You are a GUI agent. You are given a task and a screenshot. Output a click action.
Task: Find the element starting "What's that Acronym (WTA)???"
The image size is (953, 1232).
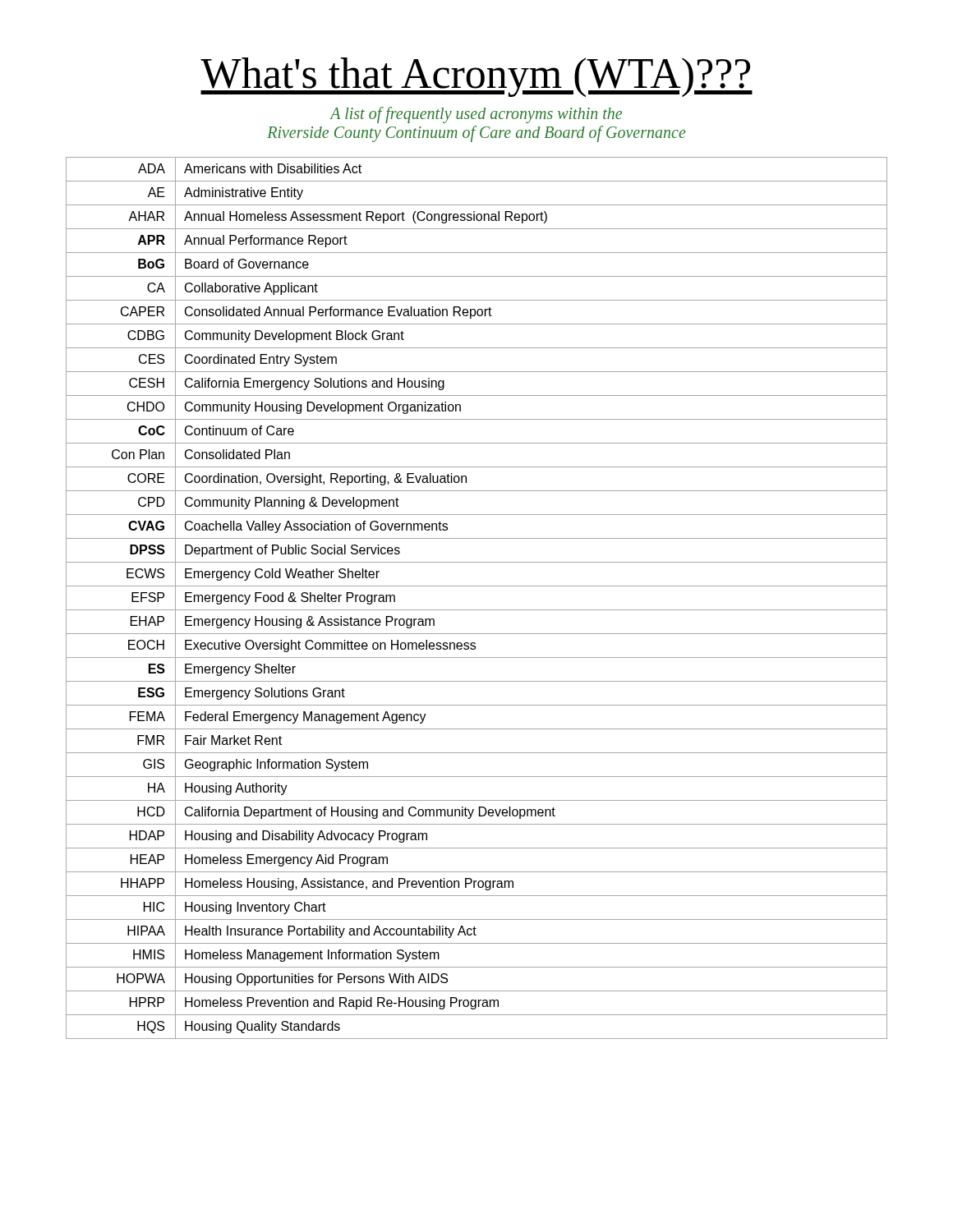pos(476,73)
